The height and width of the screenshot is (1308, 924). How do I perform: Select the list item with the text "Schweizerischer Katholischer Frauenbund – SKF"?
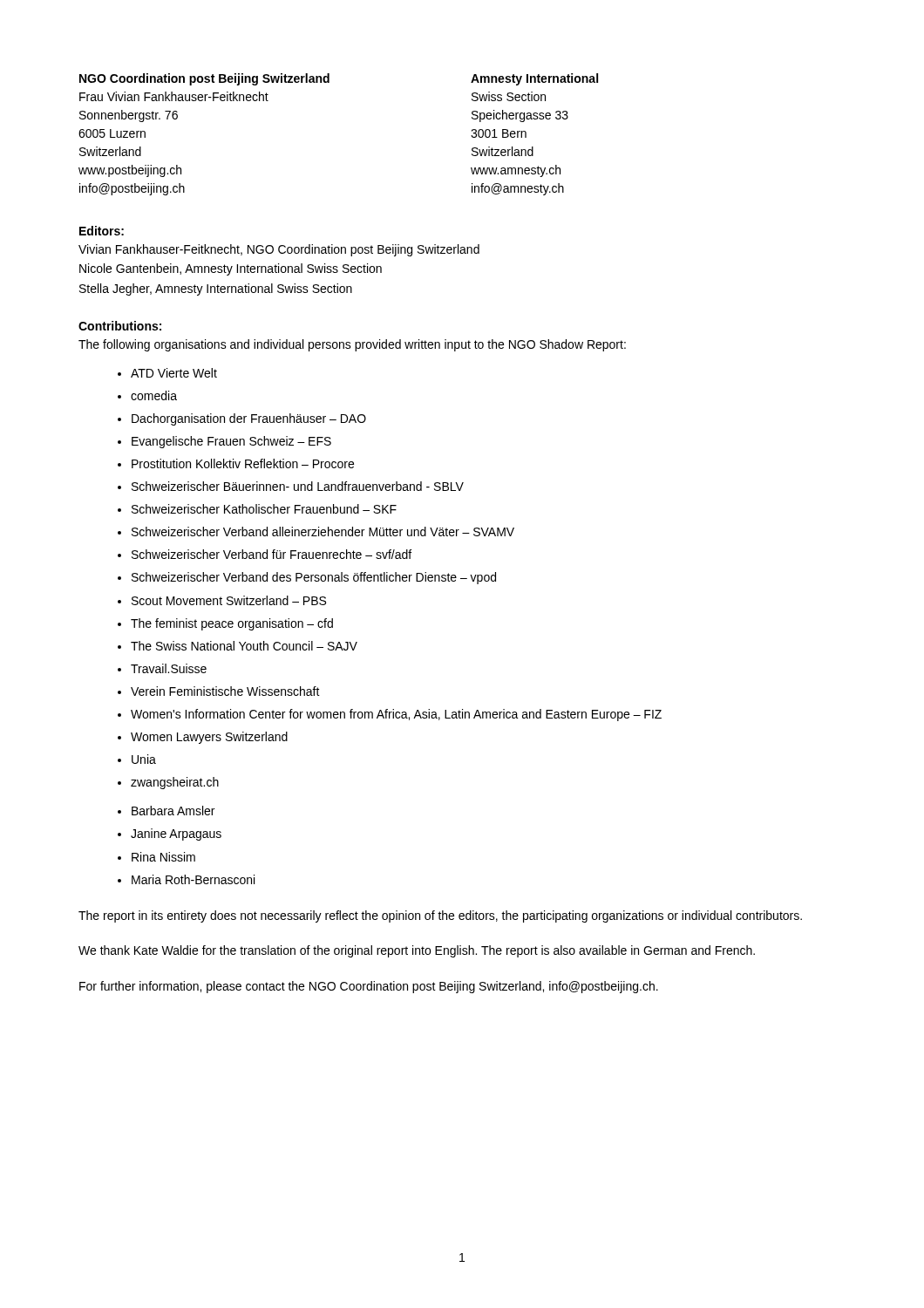point(264,509)
